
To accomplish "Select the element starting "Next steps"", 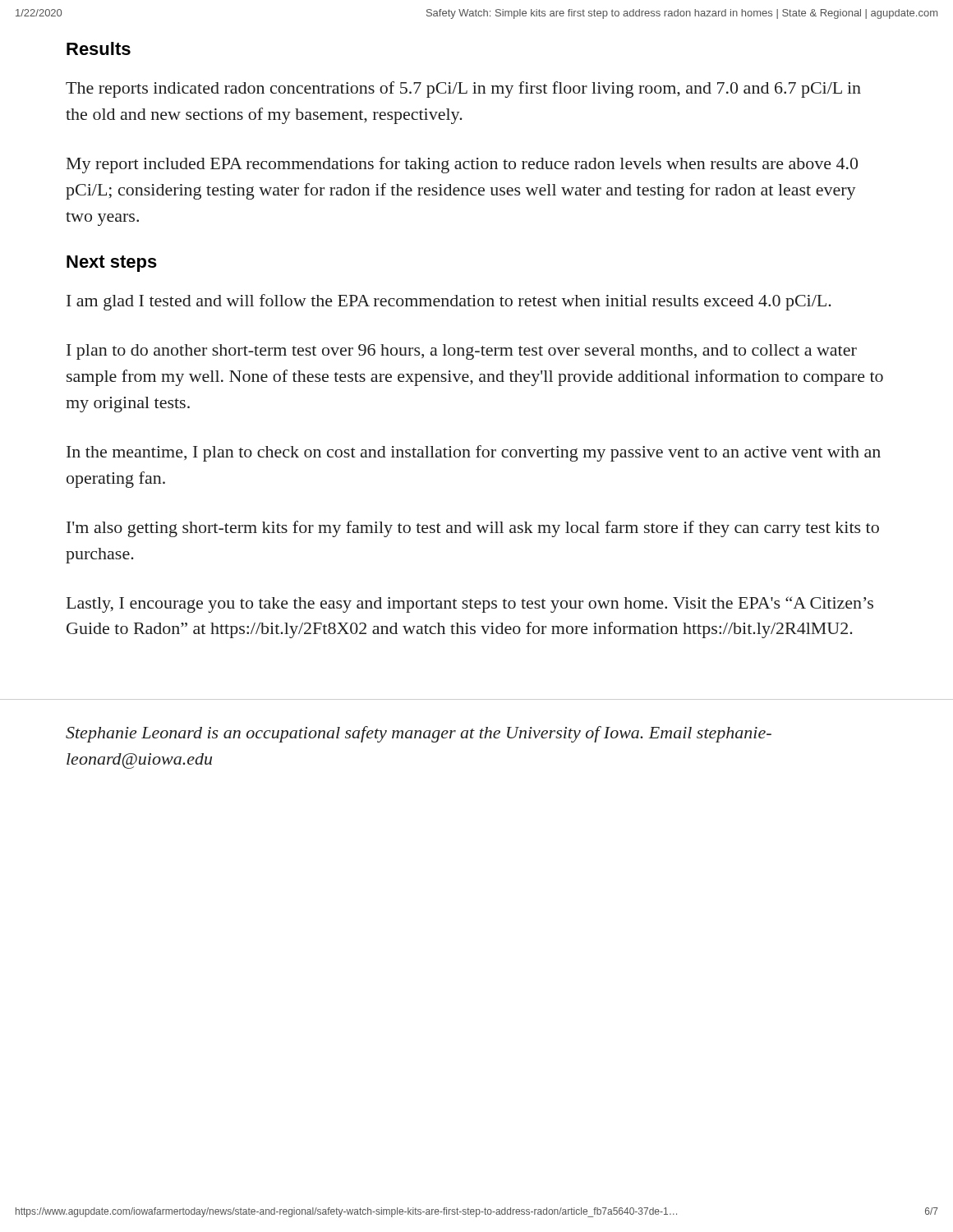I will pos(111,262).
